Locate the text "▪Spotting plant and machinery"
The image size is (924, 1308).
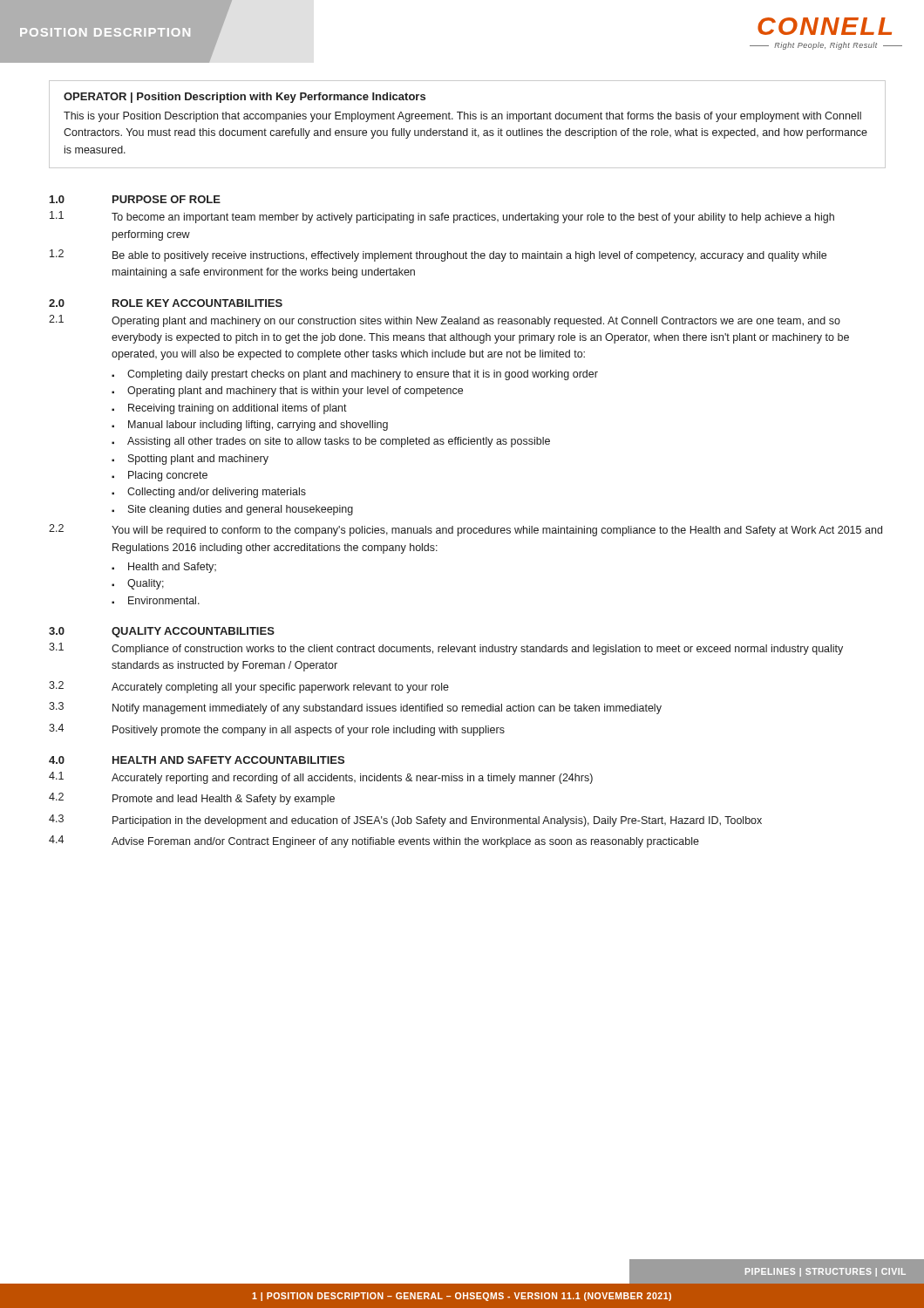click(x=190, y=460)
